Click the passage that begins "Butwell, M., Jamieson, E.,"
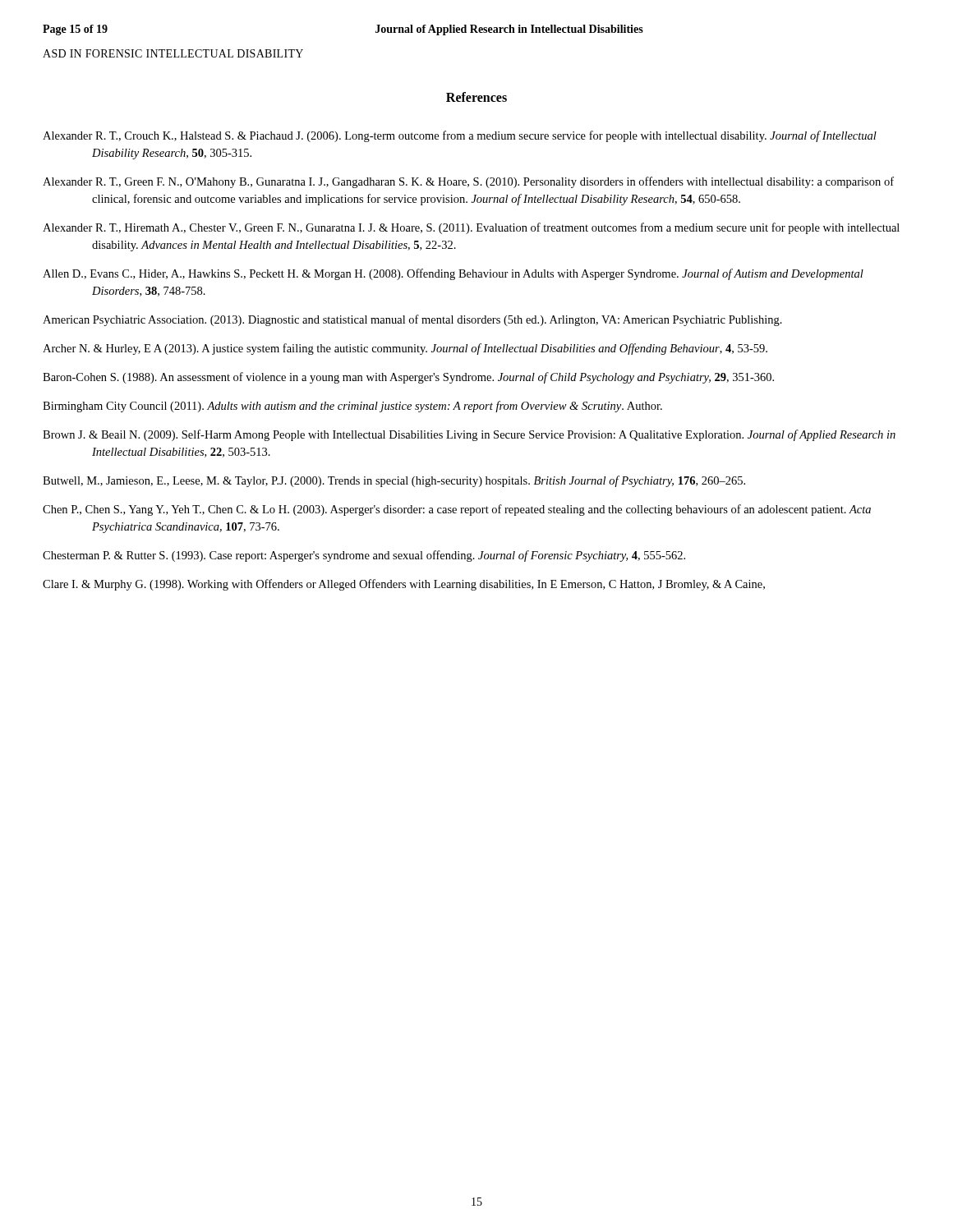953x1232 pixels. pyautogui.click(x=394, y=481)
